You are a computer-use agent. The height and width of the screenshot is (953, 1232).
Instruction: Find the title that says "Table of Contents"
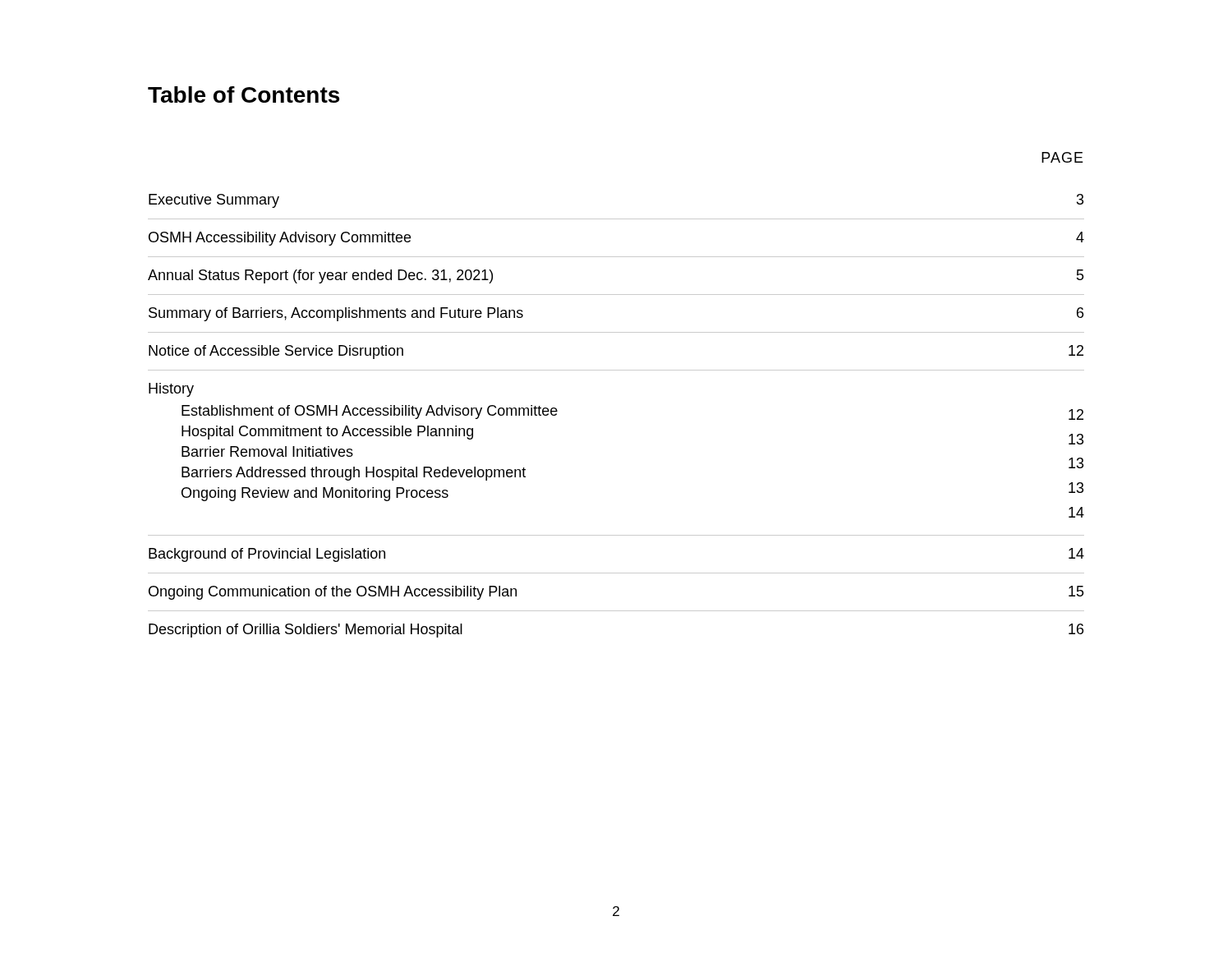pyautogui.click(x=244, y=95)
